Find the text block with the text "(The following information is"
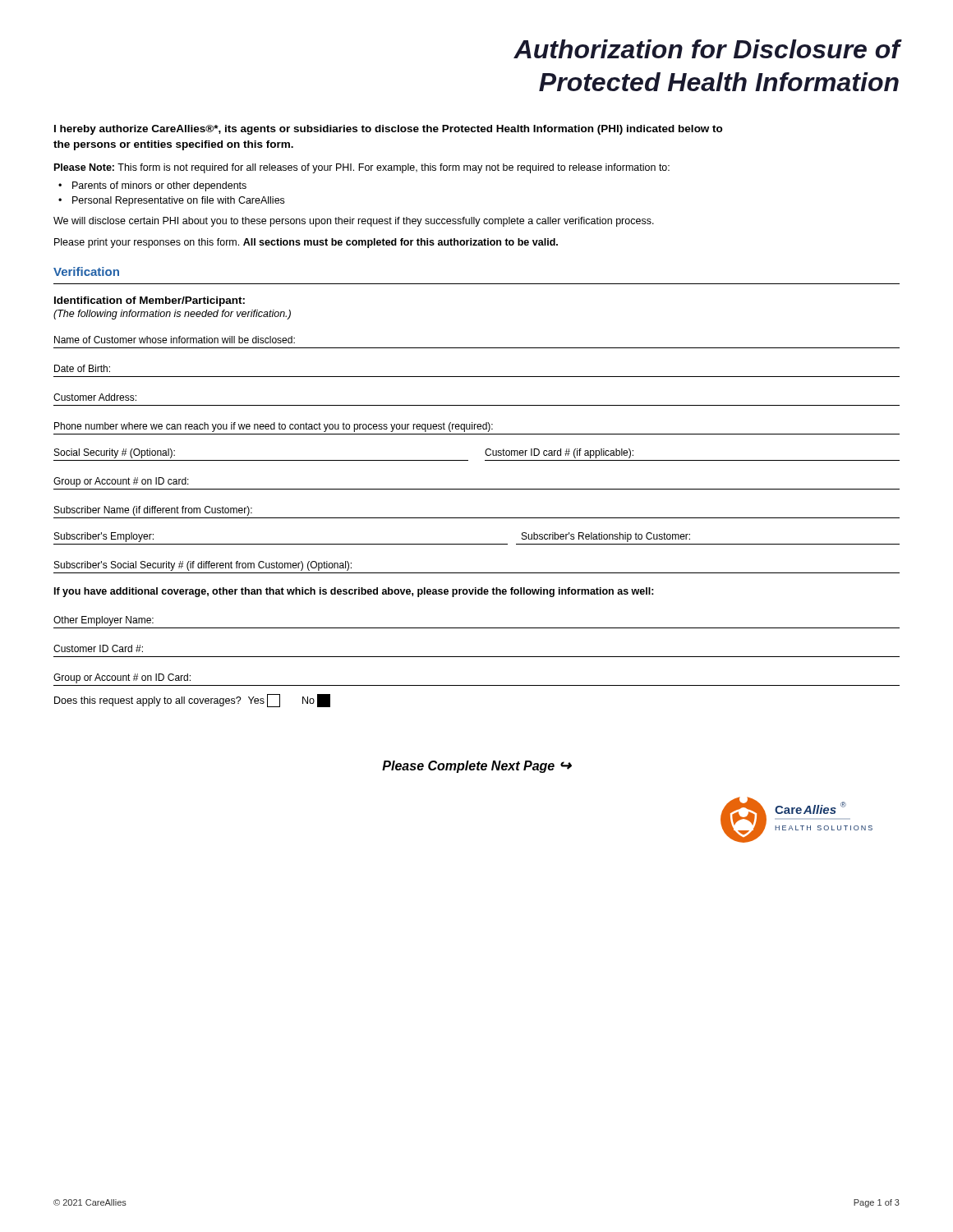 coord(172,314)
